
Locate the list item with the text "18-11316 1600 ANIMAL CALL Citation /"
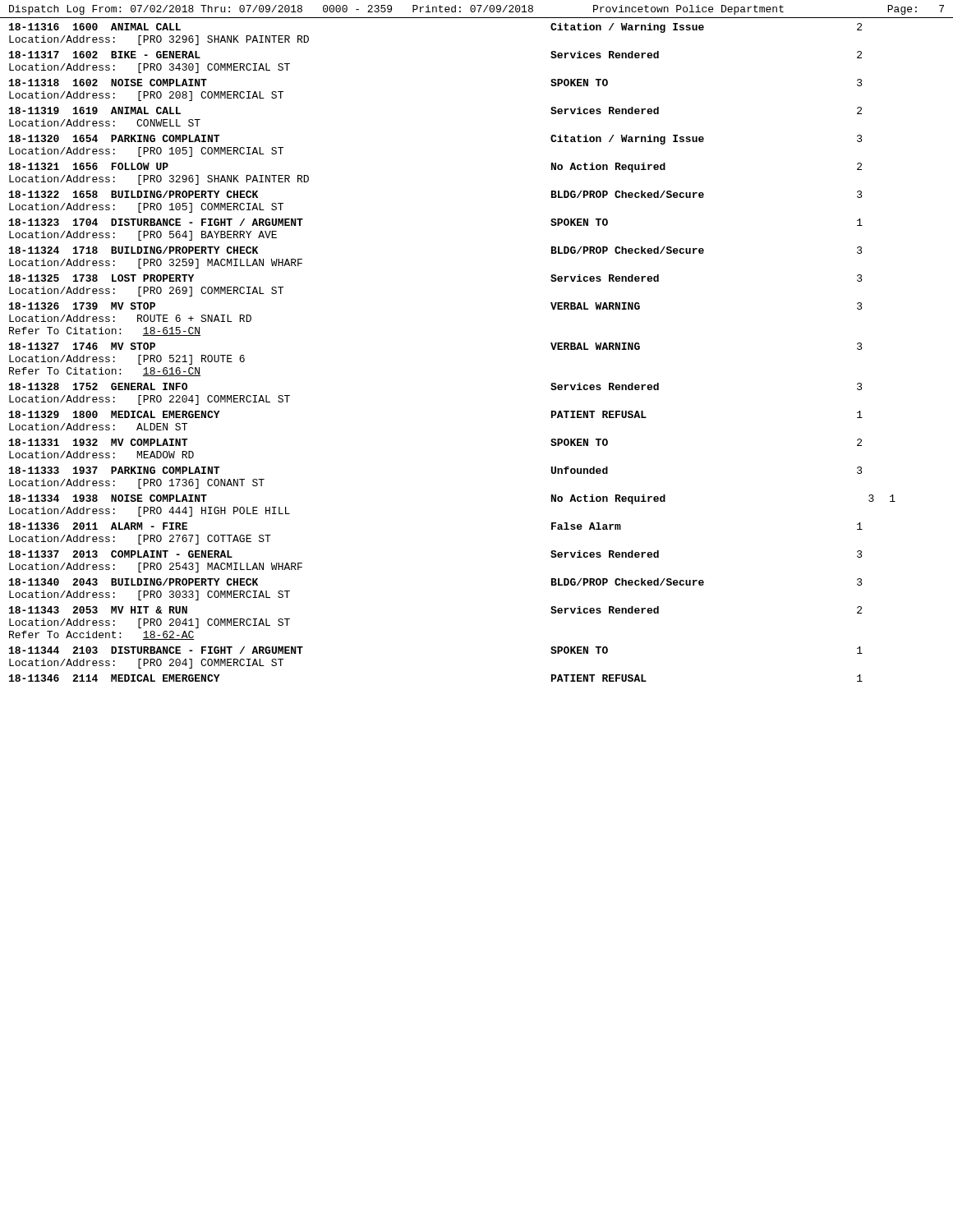pyautogui.click(x=31, y=28)
